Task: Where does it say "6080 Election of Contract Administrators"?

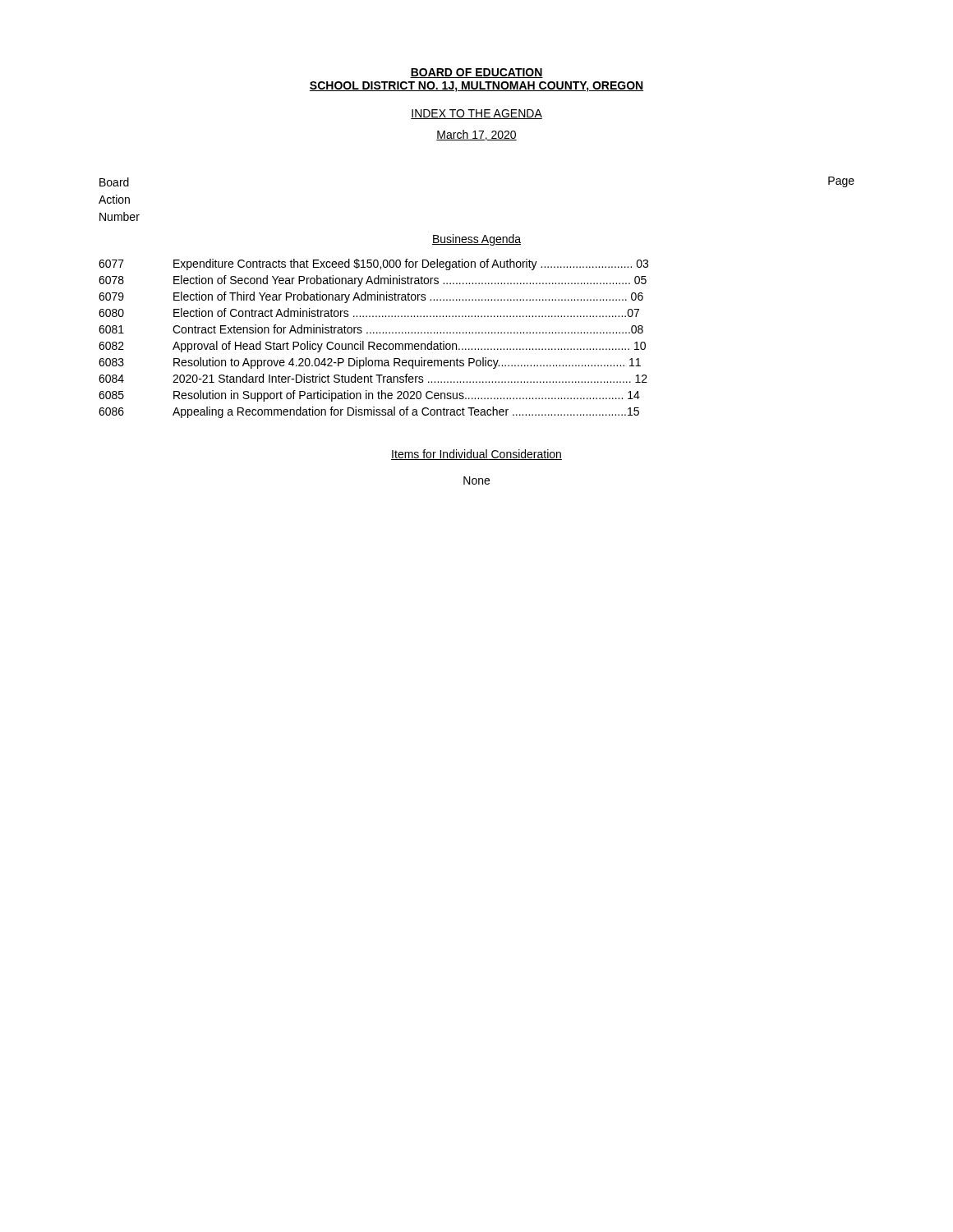Action: [x=476, y=313]
